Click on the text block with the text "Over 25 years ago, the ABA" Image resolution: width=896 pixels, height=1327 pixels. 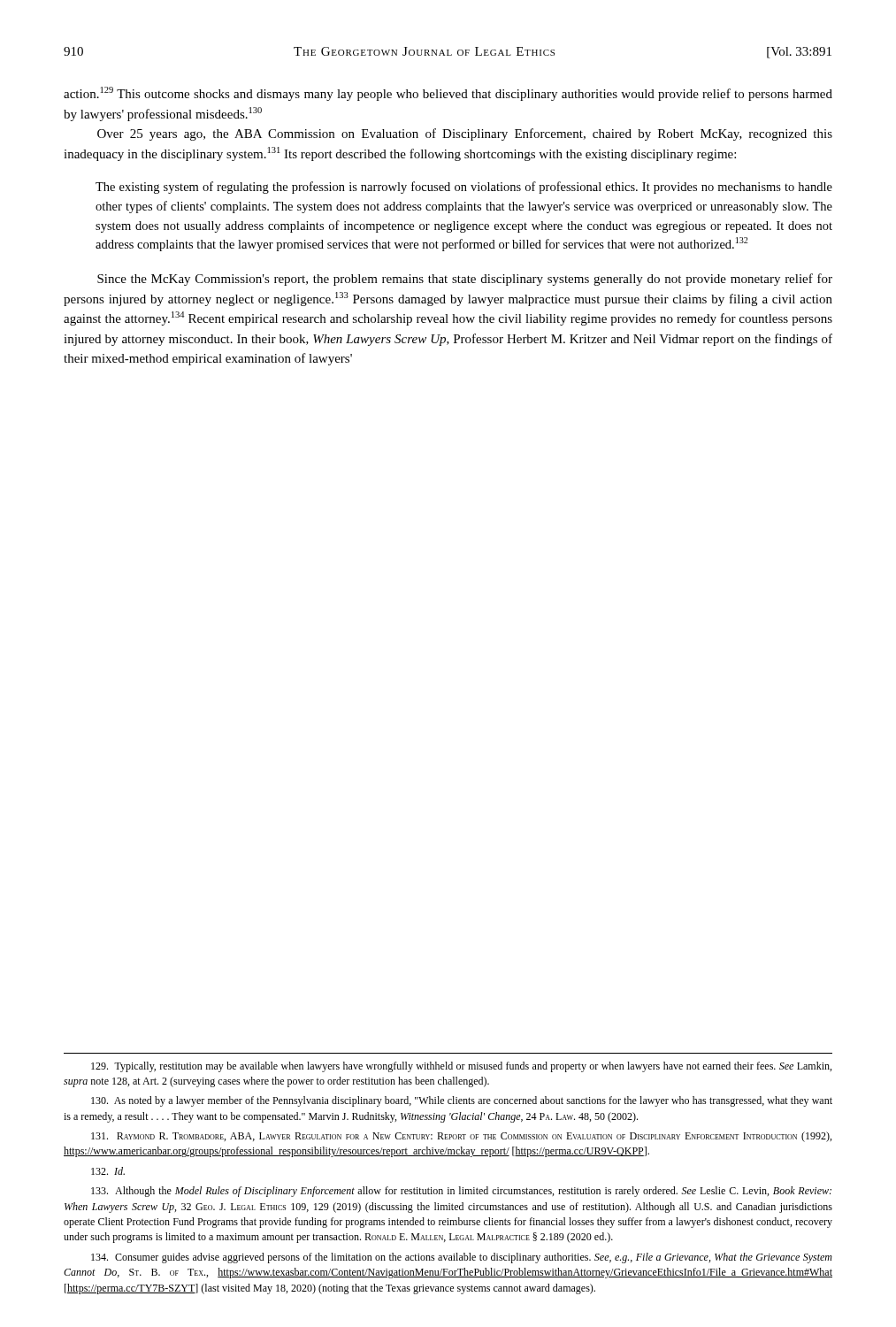click(x=448, y=144)
